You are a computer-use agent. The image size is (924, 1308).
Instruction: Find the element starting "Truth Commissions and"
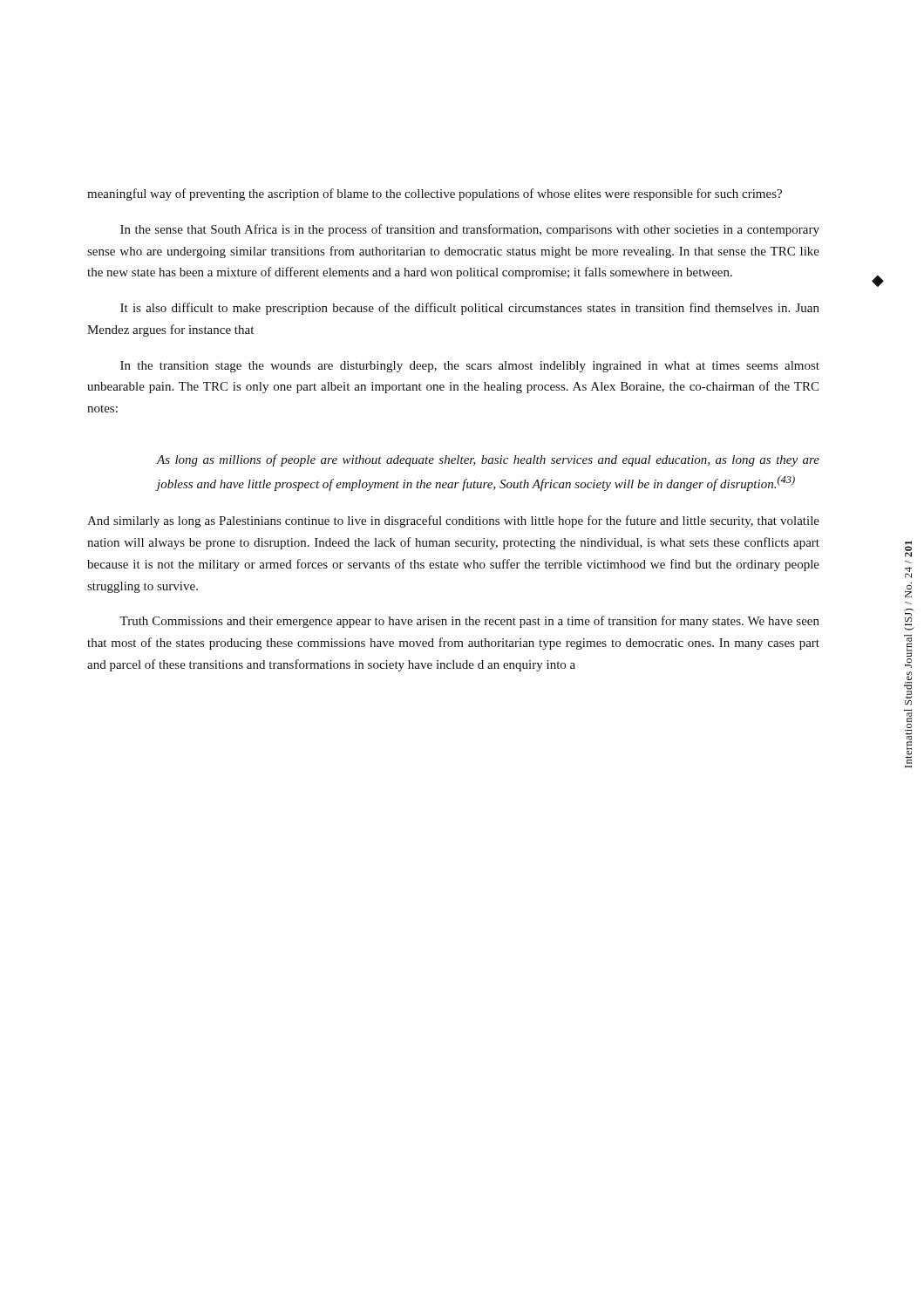coord(453,643)
